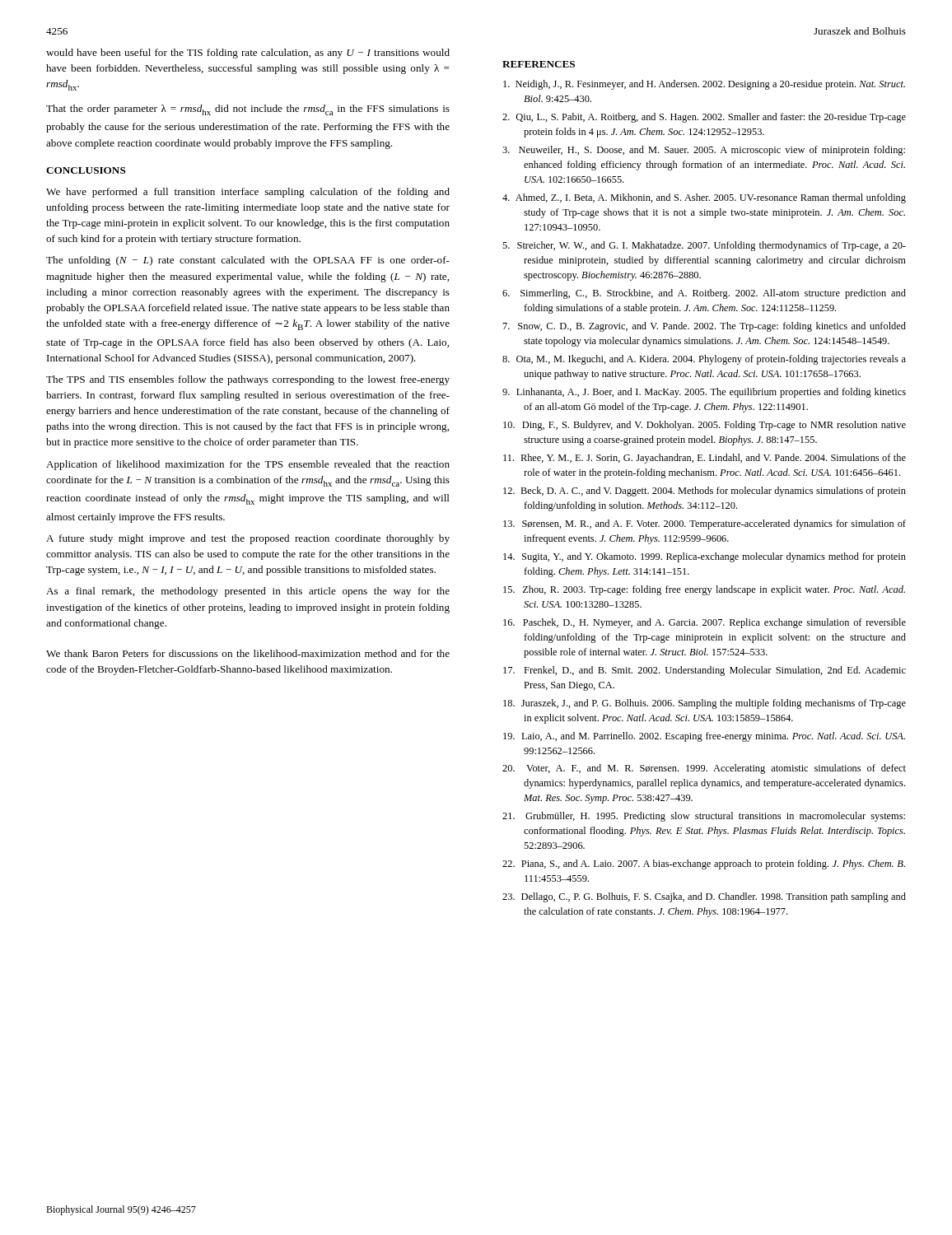Click on the text block starting "12. Beck, D. A. C., and V."
The height and width of the screenshot is (1235, 952).
704,498
